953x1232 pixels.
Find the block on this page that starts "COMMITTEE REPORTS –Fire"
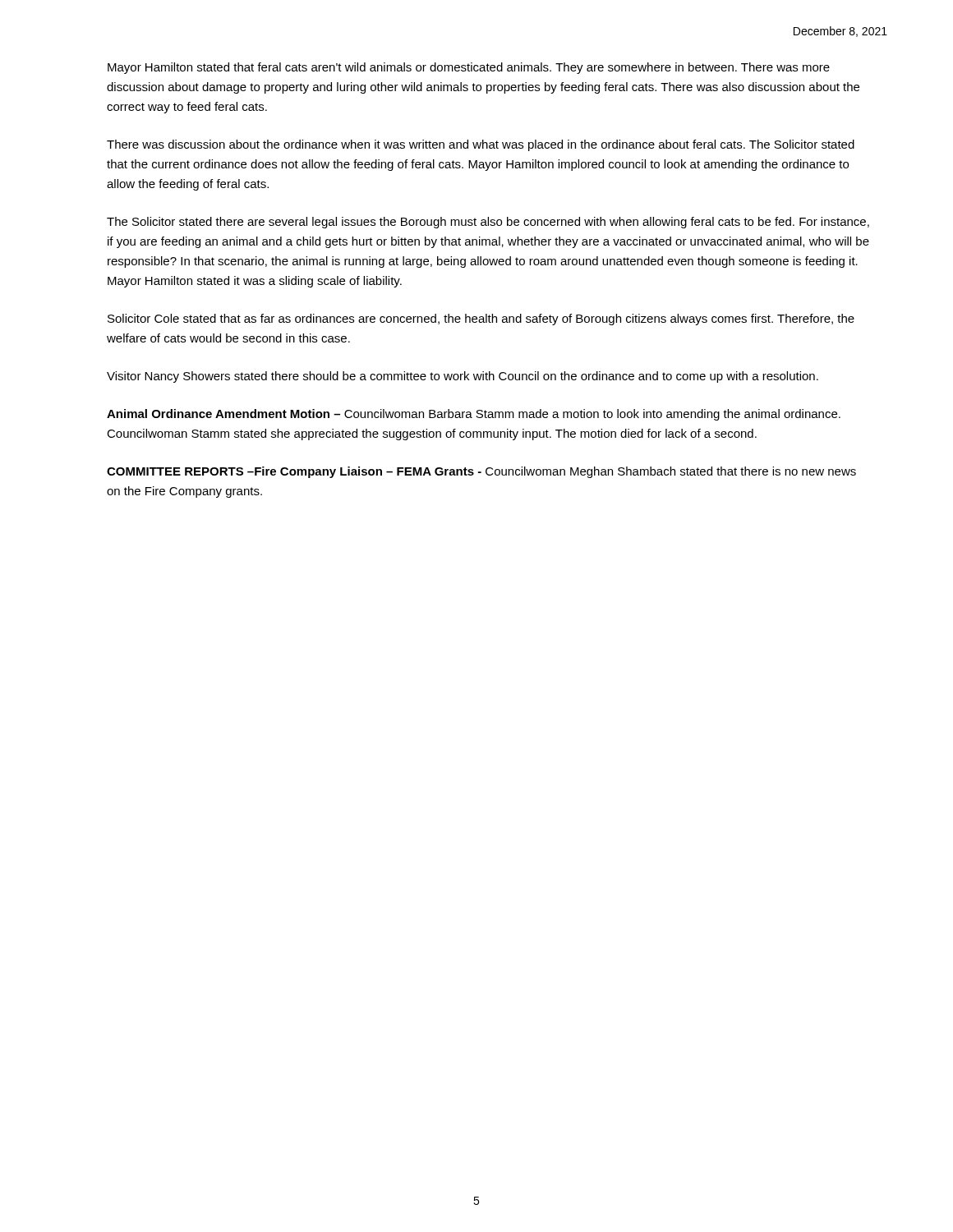[x=482, y=481]
